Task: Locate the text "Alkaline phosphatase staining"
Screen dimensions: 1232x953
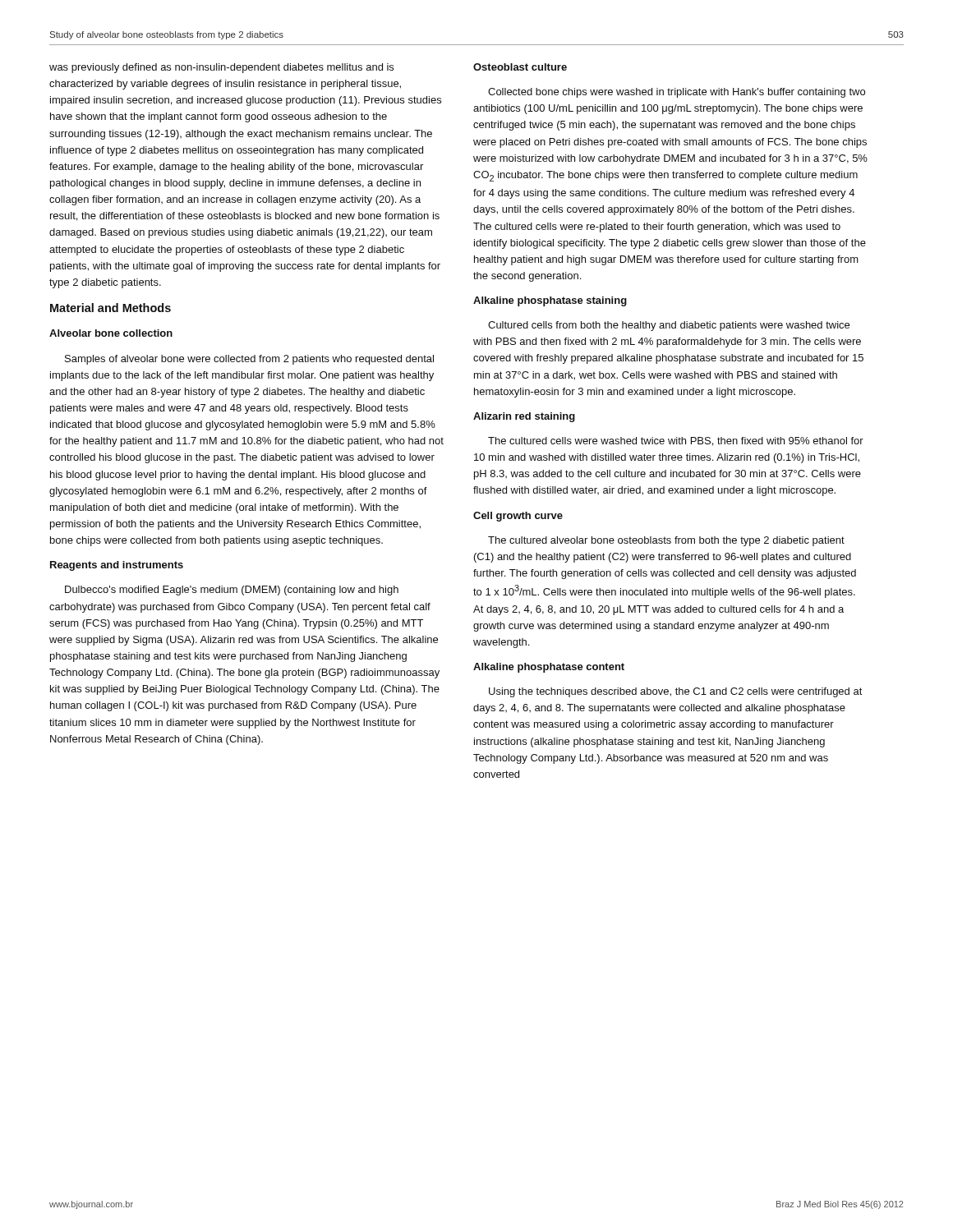Action: 550,301
